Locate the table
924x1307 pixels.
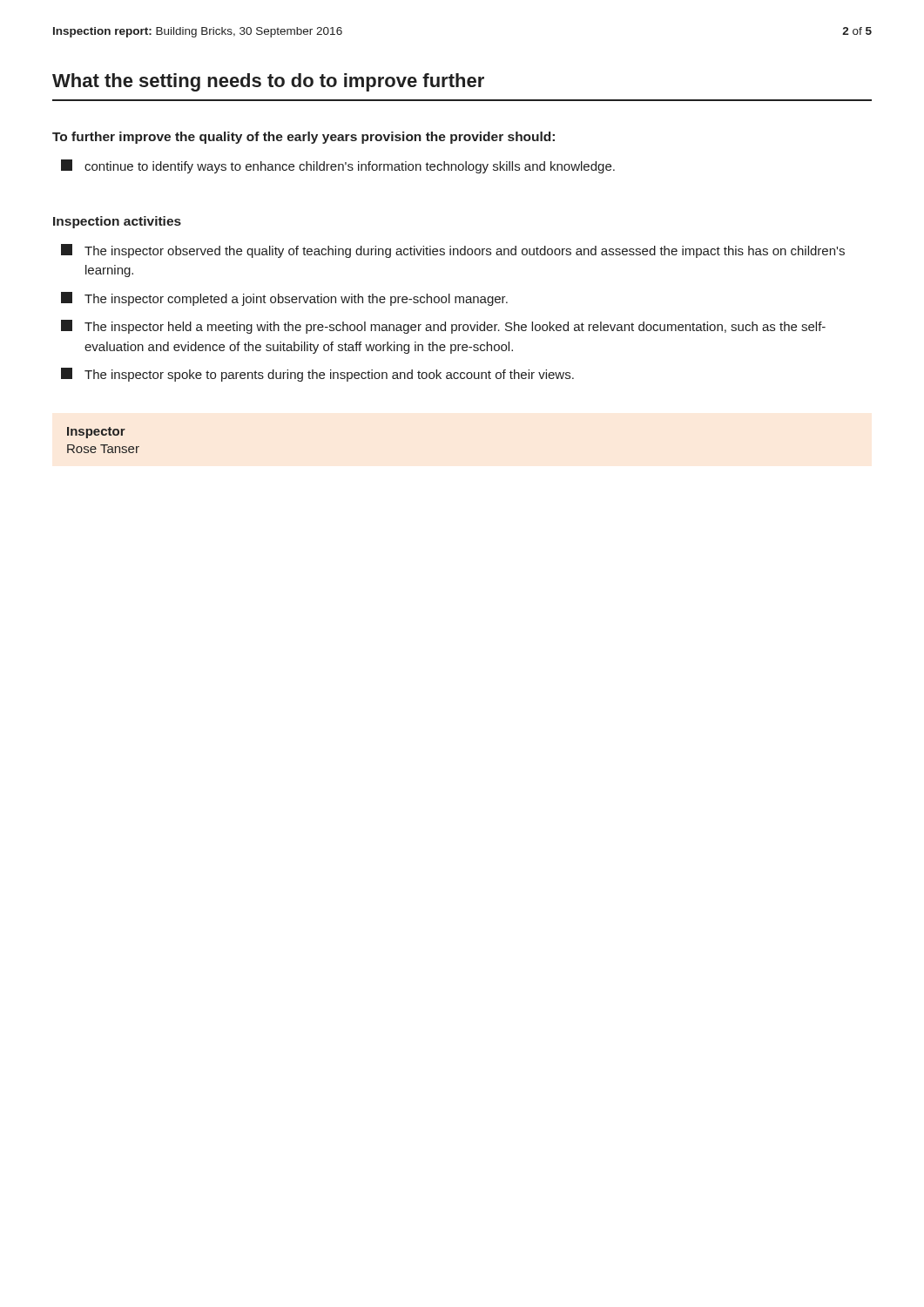click(462, 439)
